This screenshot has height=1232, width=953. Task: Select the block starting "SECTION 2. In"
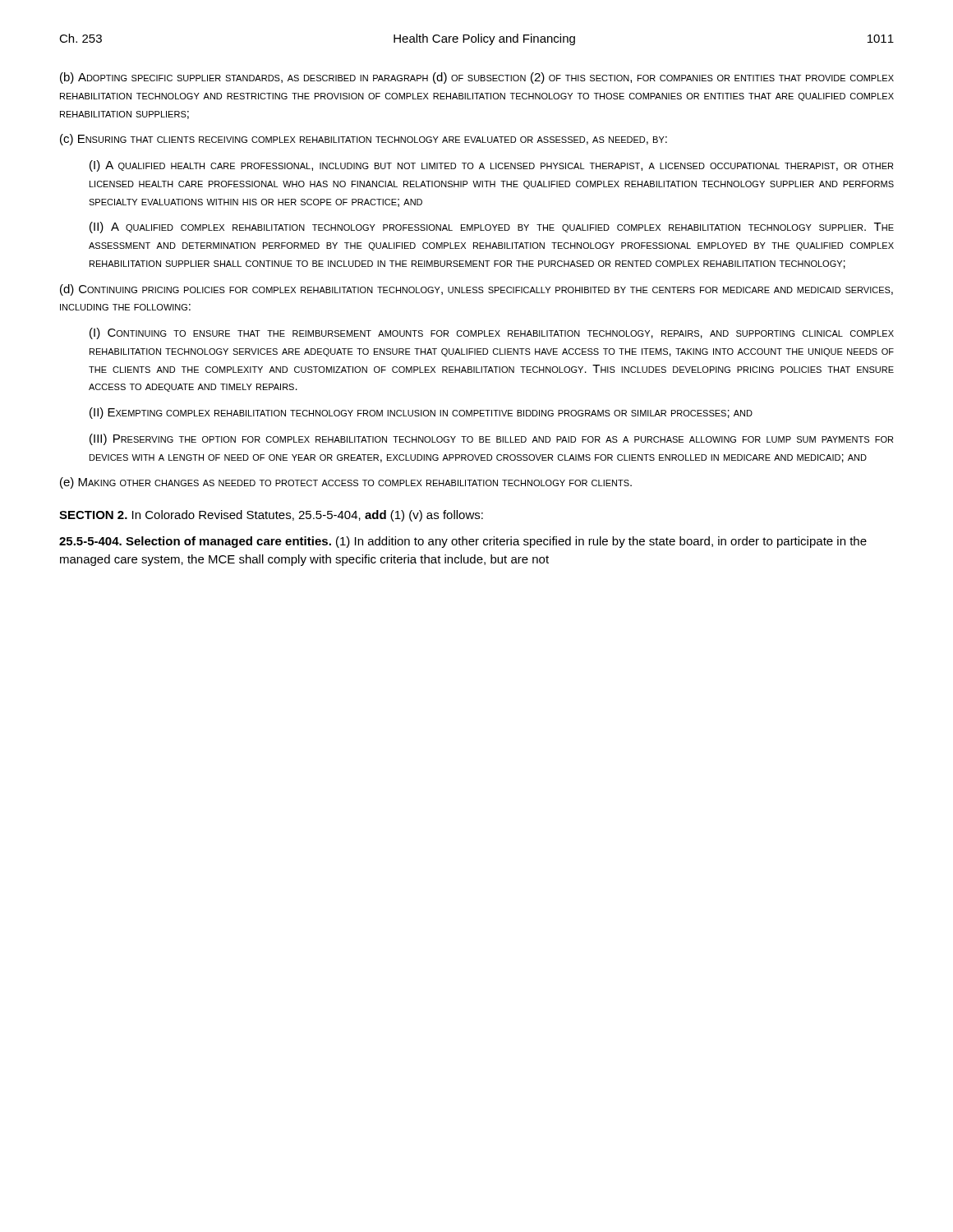[272, 515]
